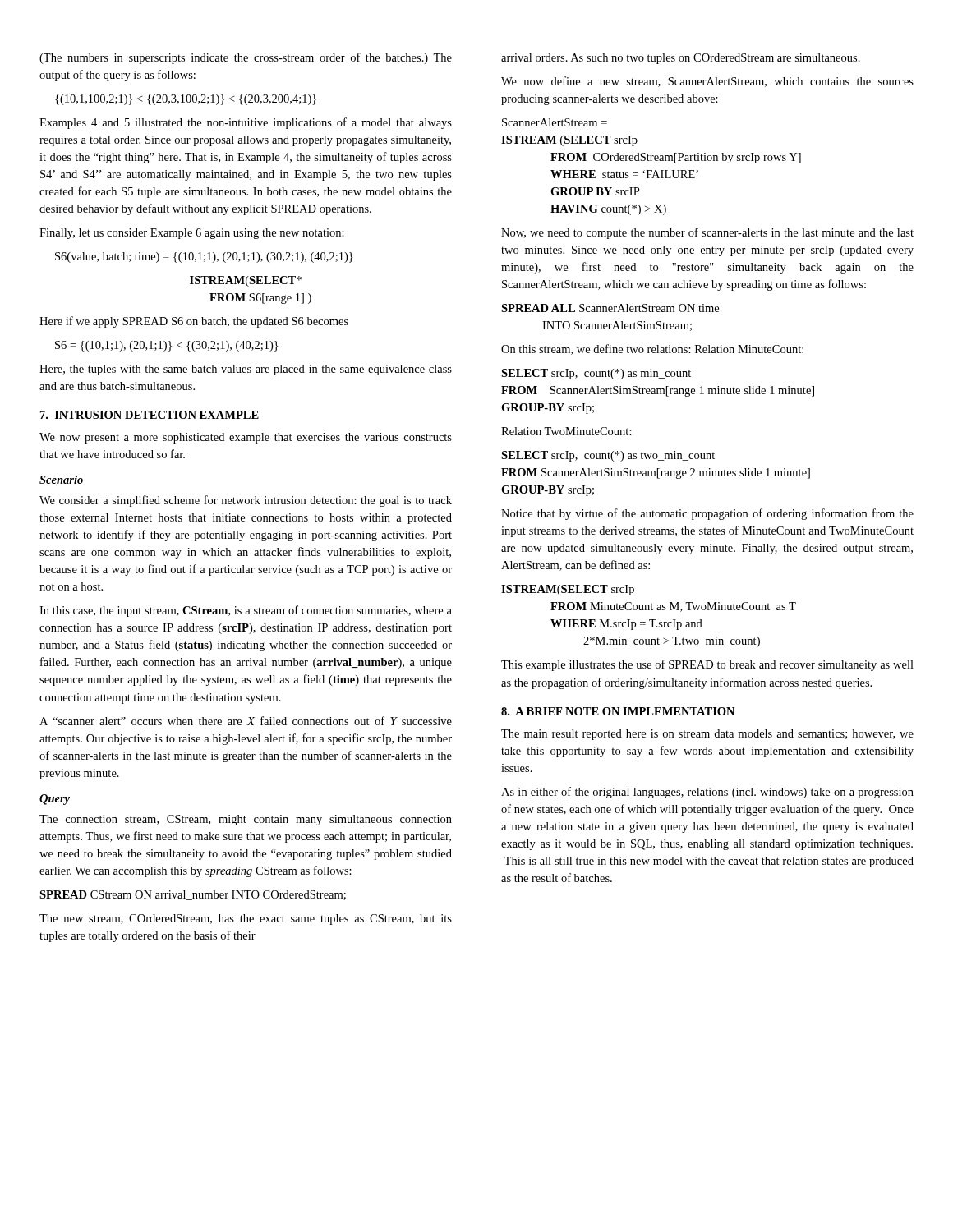Viewport: 953px width, 1232px height.
Task: Select the passage starting "S6(value, batch; time) = {(10,1;1), (20,1;1), (30,2;1),"
Action: [204, 256]
